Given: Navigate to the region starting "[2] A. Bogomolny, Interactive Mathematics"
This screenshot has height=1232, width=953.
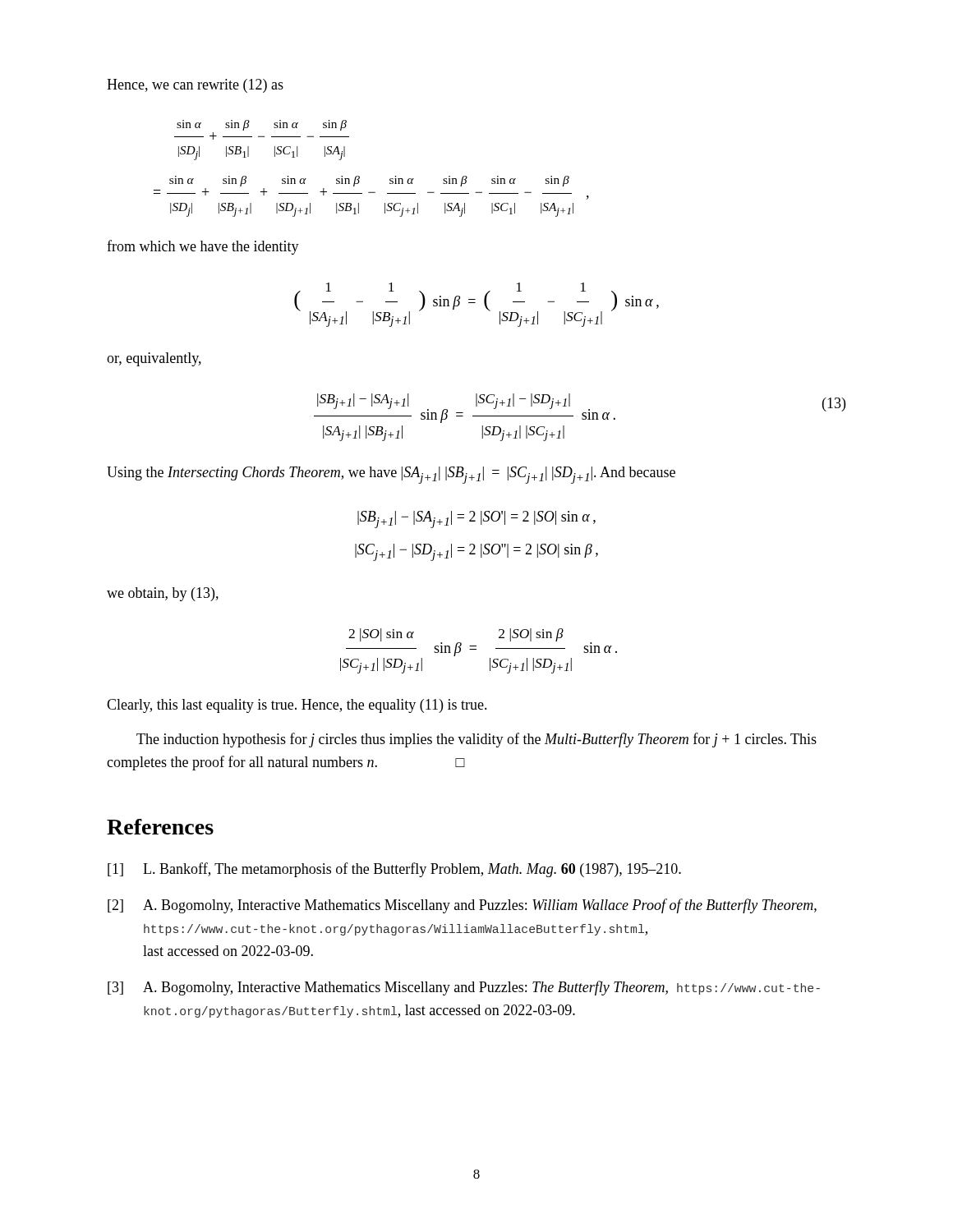Looking at the screenshot, I should (476, 929).
